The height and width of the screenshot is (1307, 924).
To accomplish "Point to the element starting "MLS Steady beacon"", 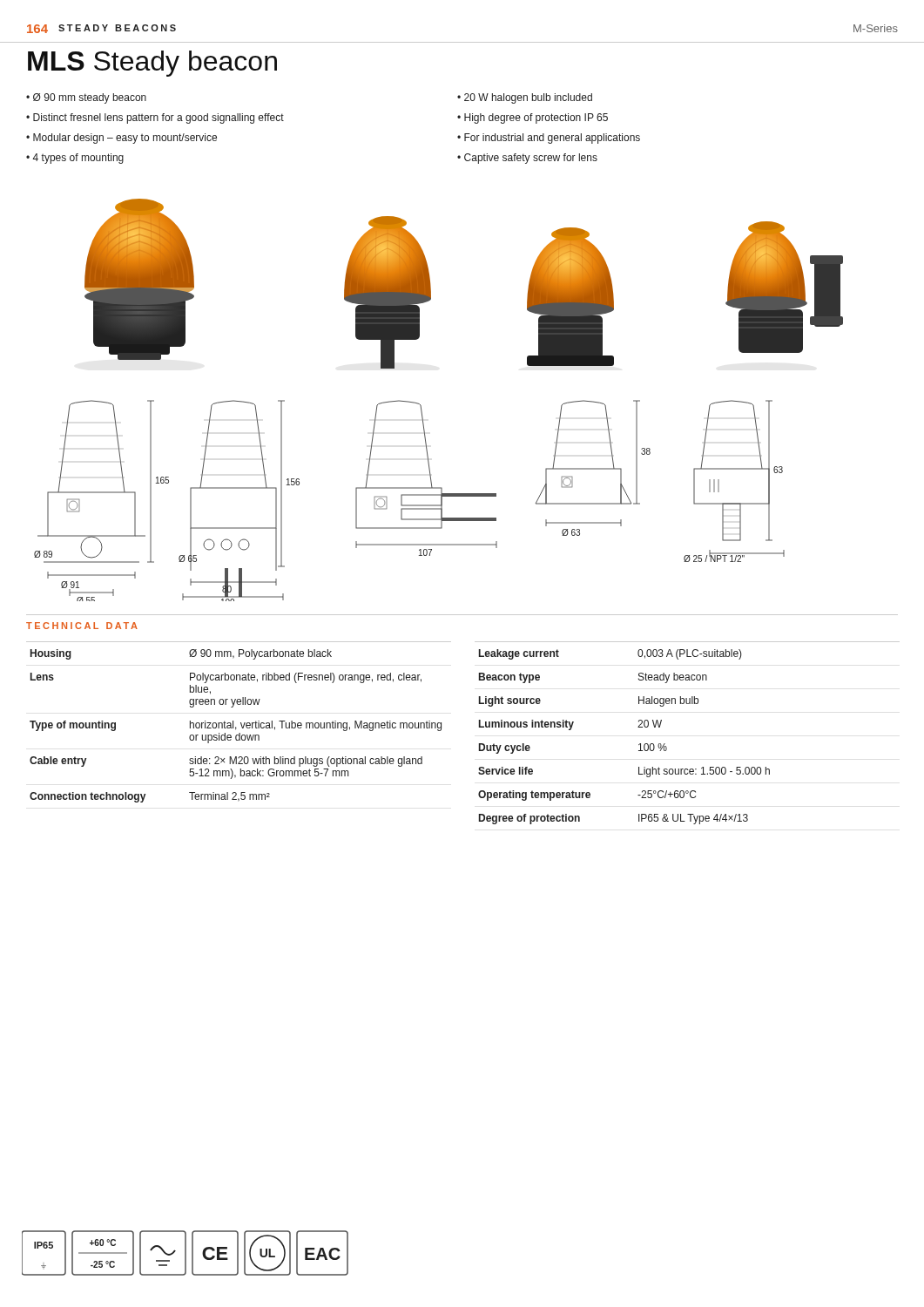I will [x=152, y=61].
